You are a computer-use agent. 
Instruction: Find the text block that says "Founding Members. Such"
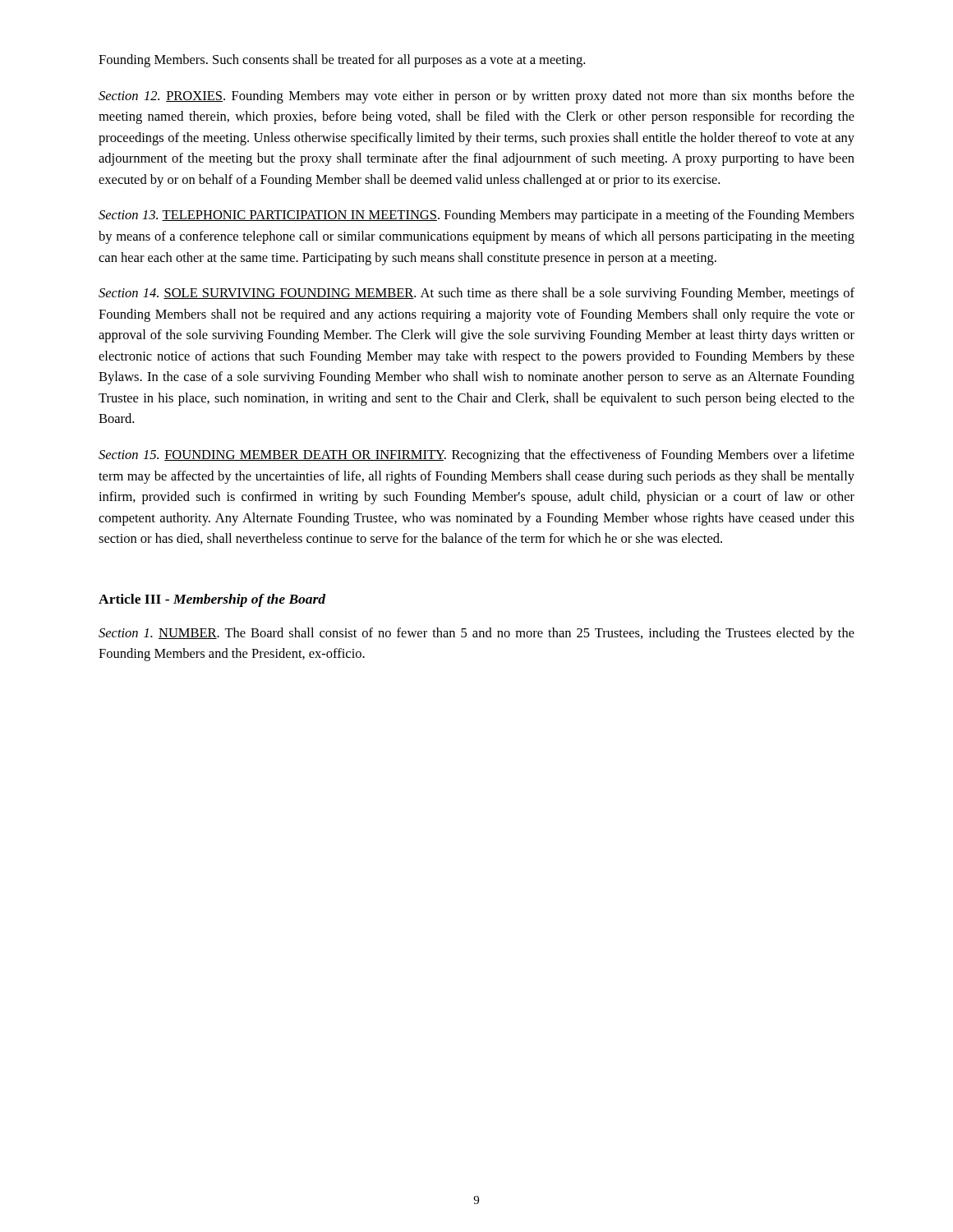click(342, 60)
